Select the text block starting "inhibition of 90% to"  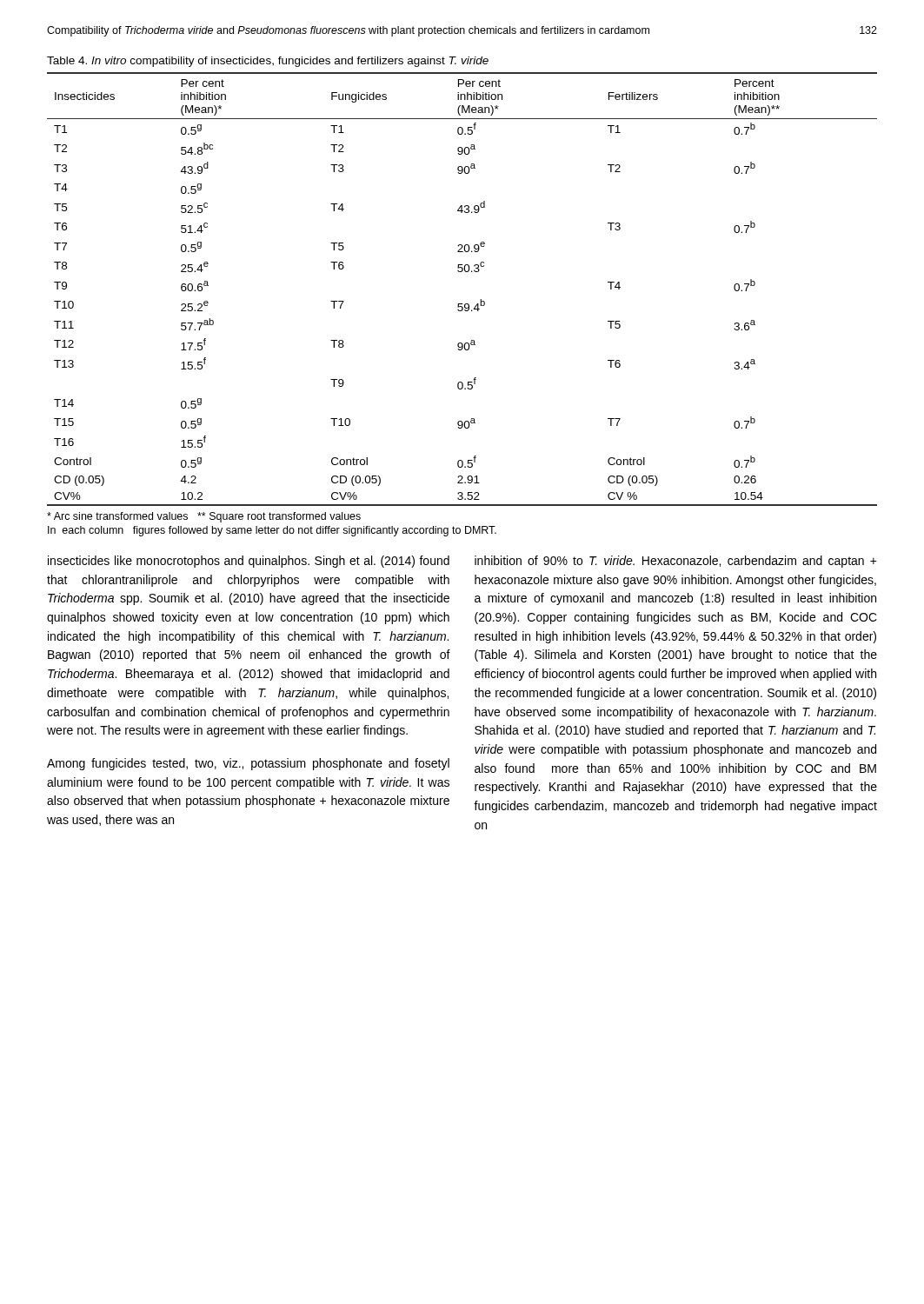pyautogui.click(x=676, y=693)
